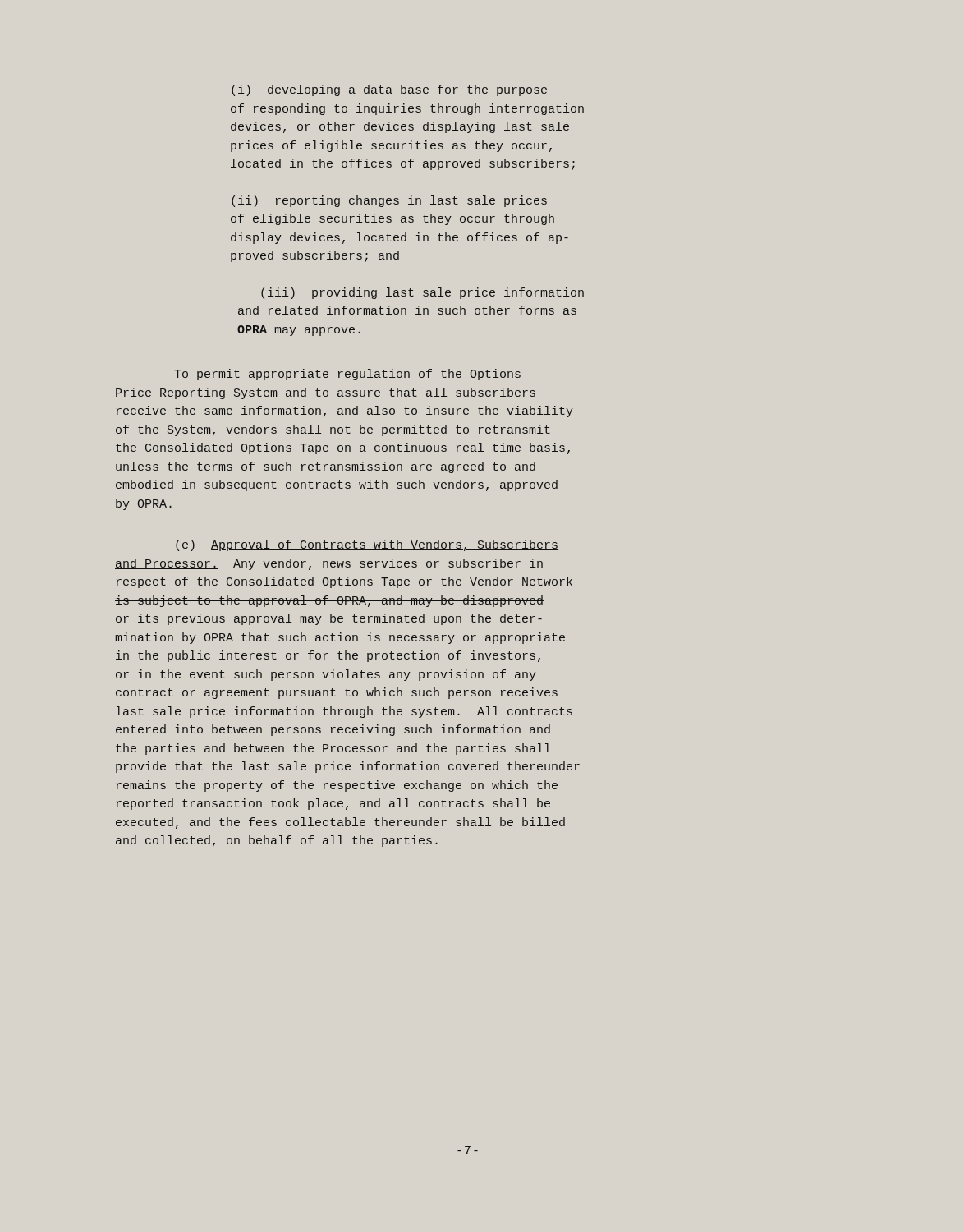
Task: Point to the passage starting "(i) developing a data base for"
Action: (407, 128)
